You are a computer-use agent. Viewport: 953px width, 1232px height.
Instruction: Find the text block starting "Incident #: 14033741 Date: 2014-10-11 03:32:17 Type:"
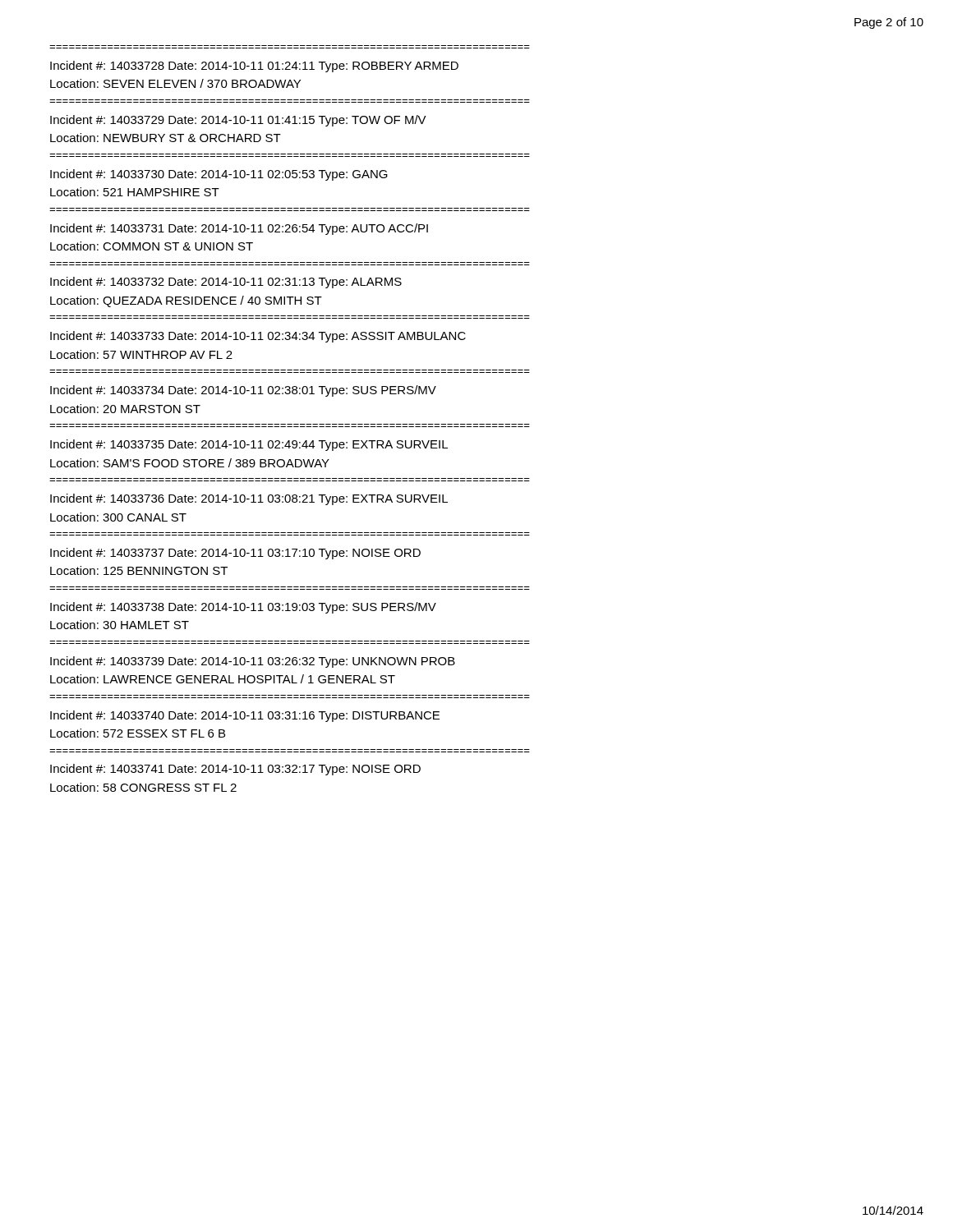pos(235,770)
